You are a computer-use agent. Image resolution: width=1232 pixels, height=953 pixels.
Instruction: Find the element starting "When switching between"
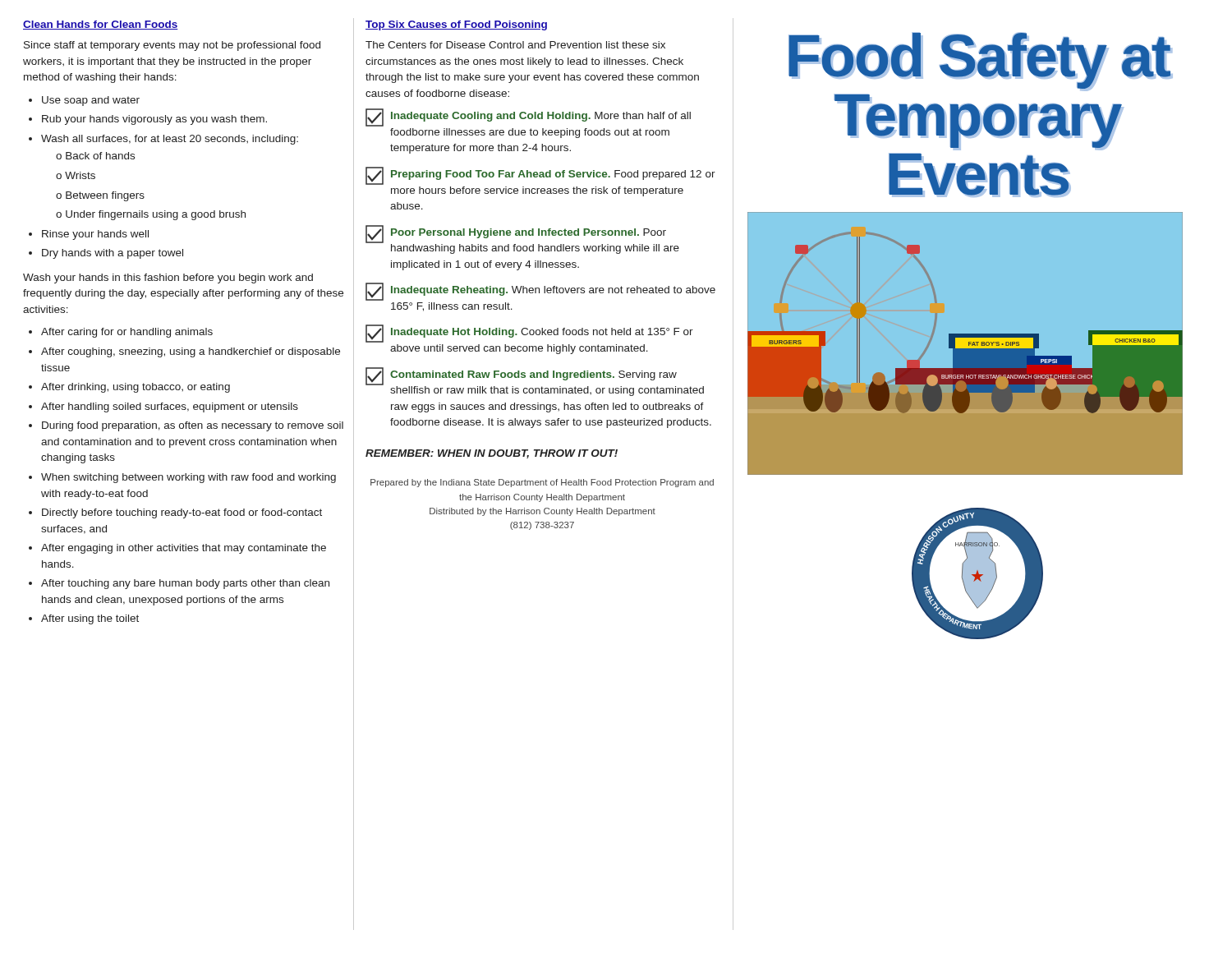pos(185,485)
